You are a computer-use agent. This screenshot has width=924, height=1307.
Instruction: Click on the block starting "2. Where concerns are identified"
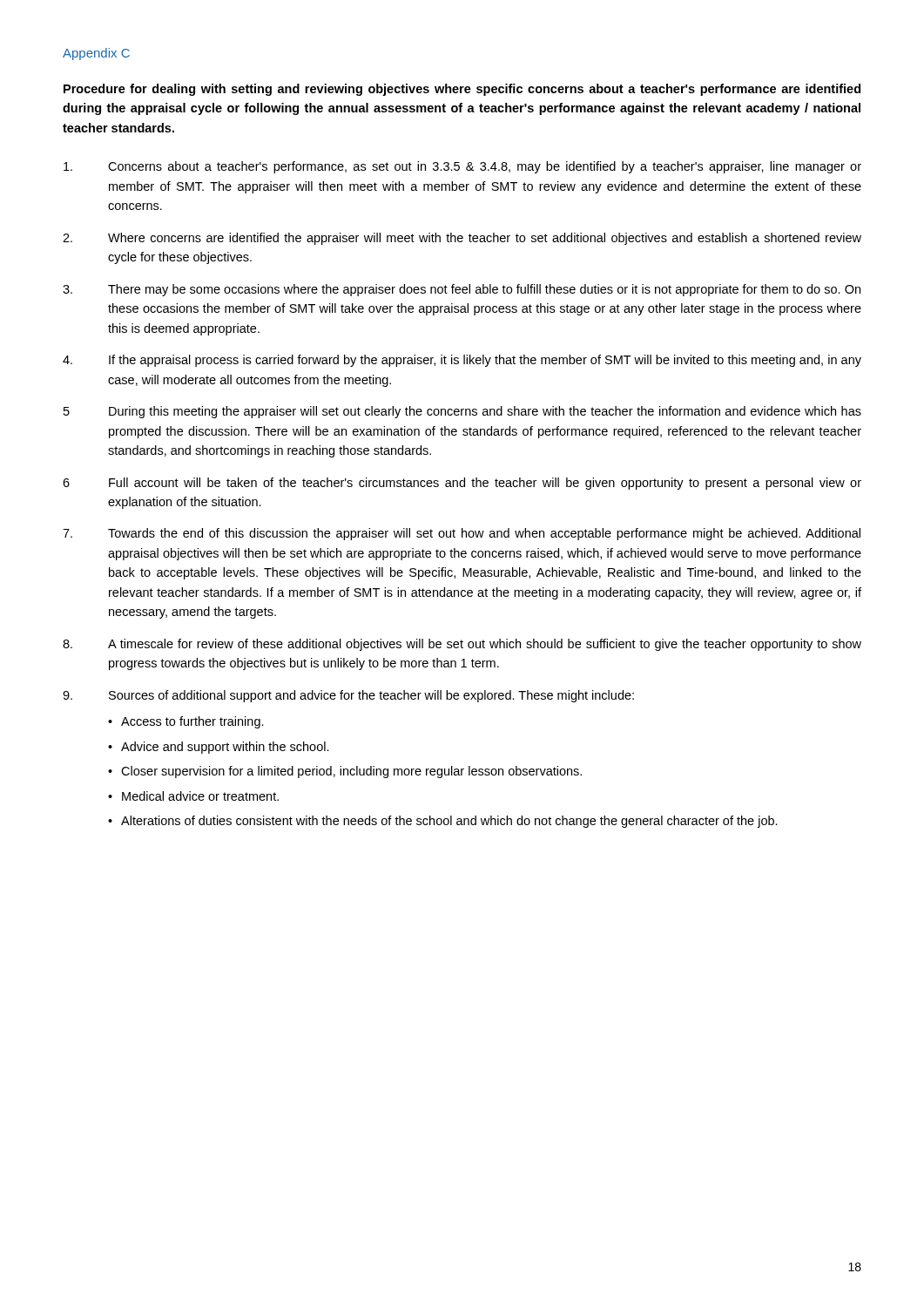[x=462, y=248]
